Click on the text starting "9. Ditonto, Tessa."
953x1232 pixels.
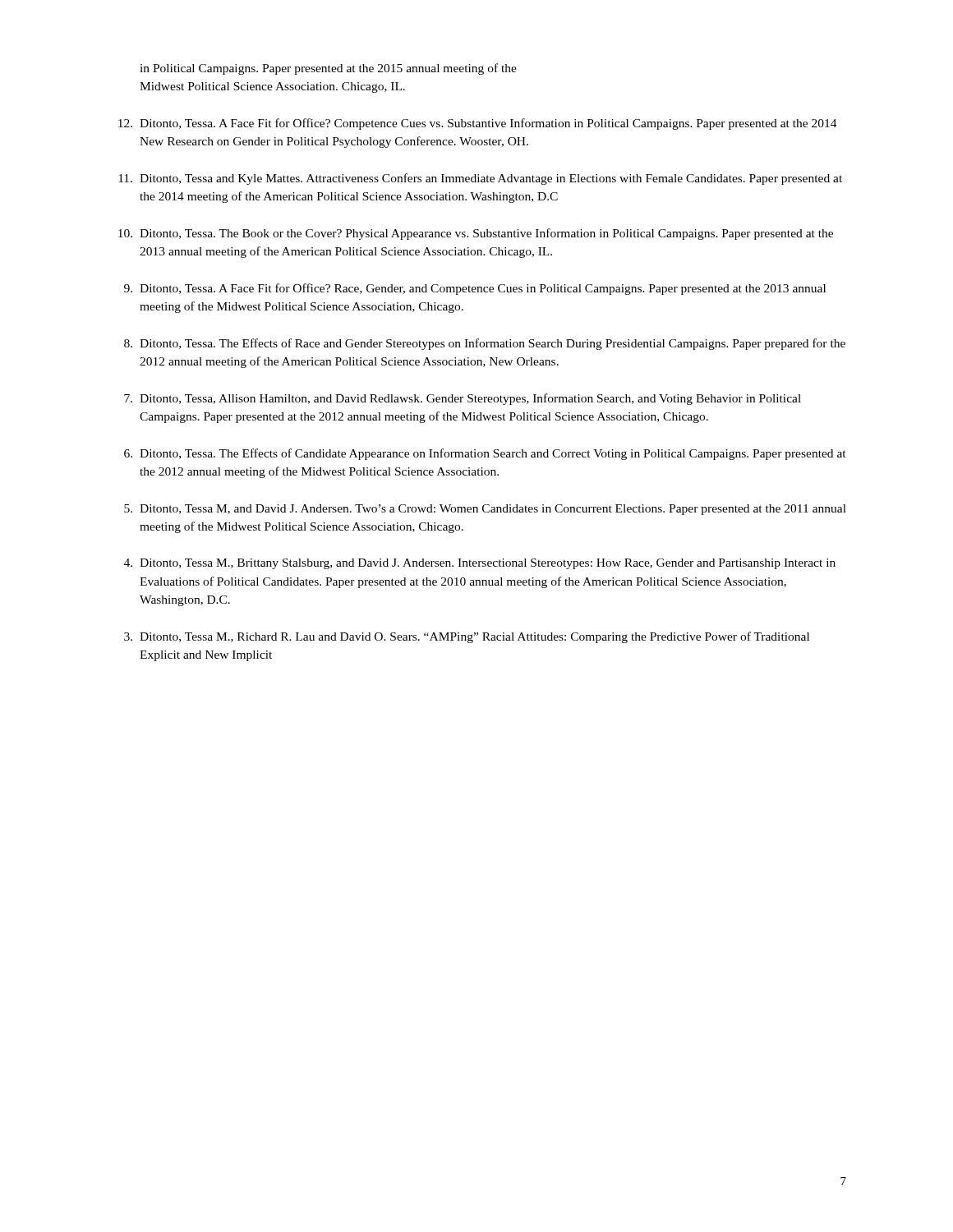[476, 298]
